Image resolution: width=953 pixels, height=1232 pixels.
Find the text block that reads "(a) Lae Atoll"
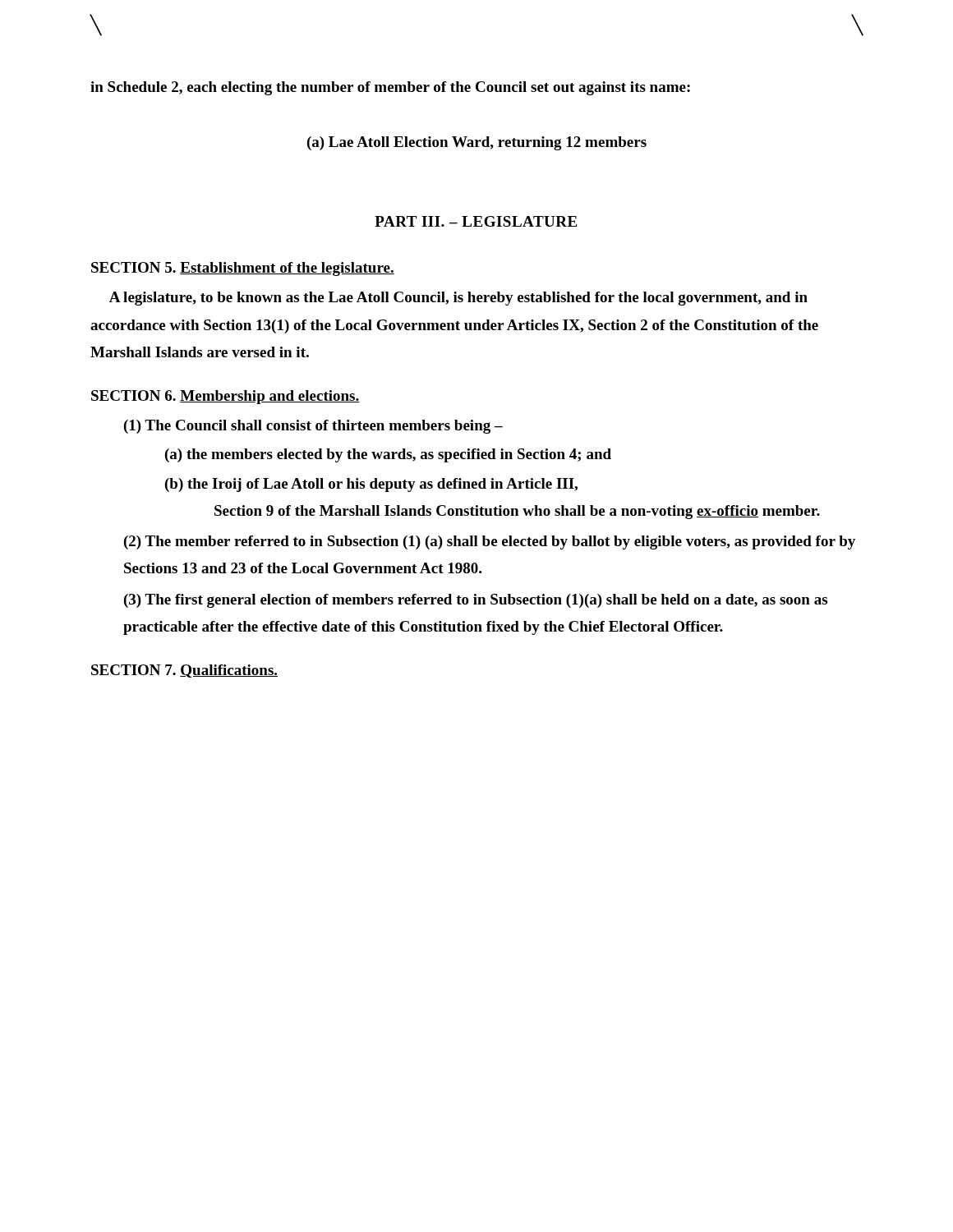pos(476,142)
